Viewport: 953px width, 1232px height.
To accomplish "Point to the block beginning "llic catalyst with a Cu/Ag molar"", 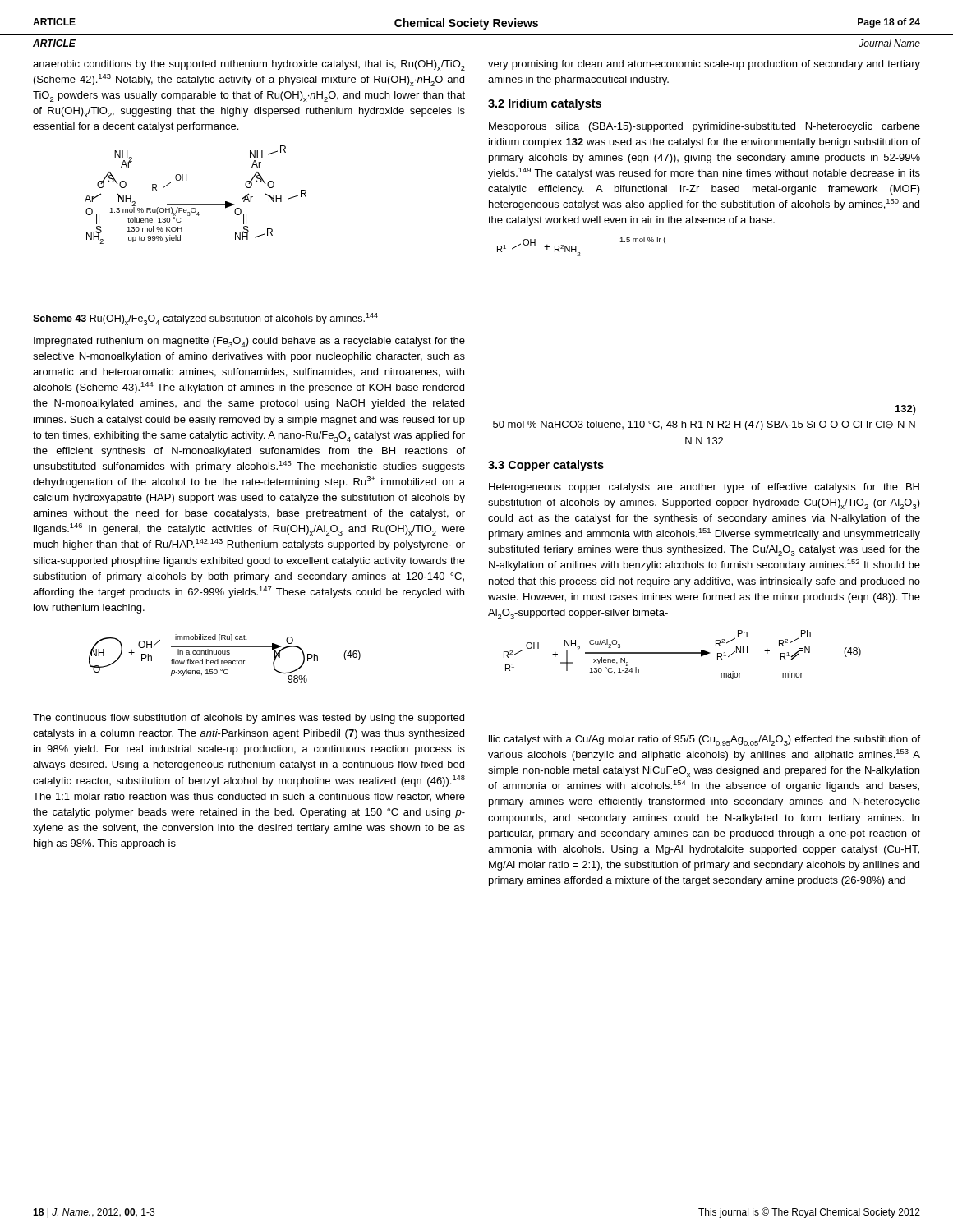I will pos(704,810).
